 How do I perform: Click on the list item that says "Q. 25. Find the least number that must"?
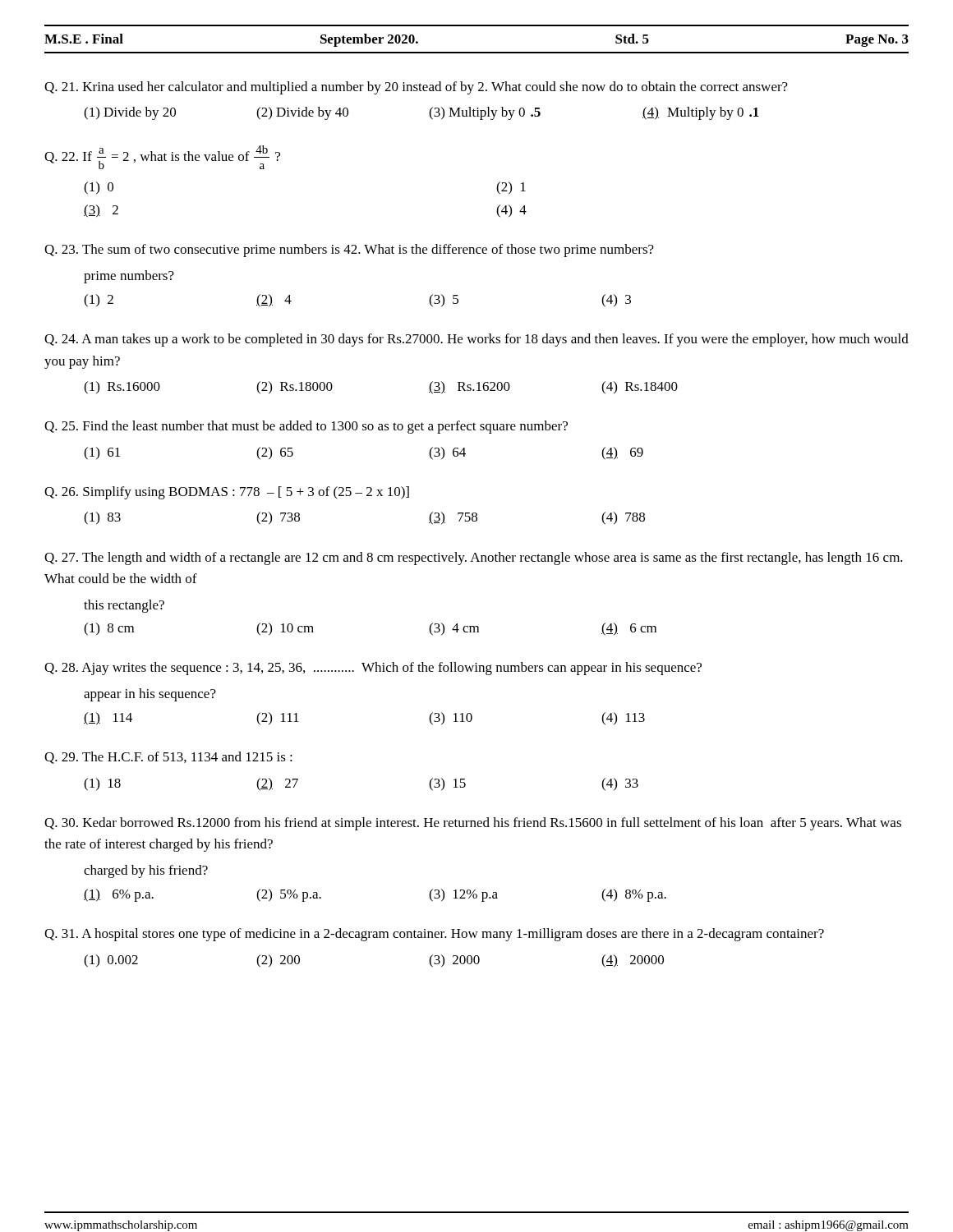[476, 440]
